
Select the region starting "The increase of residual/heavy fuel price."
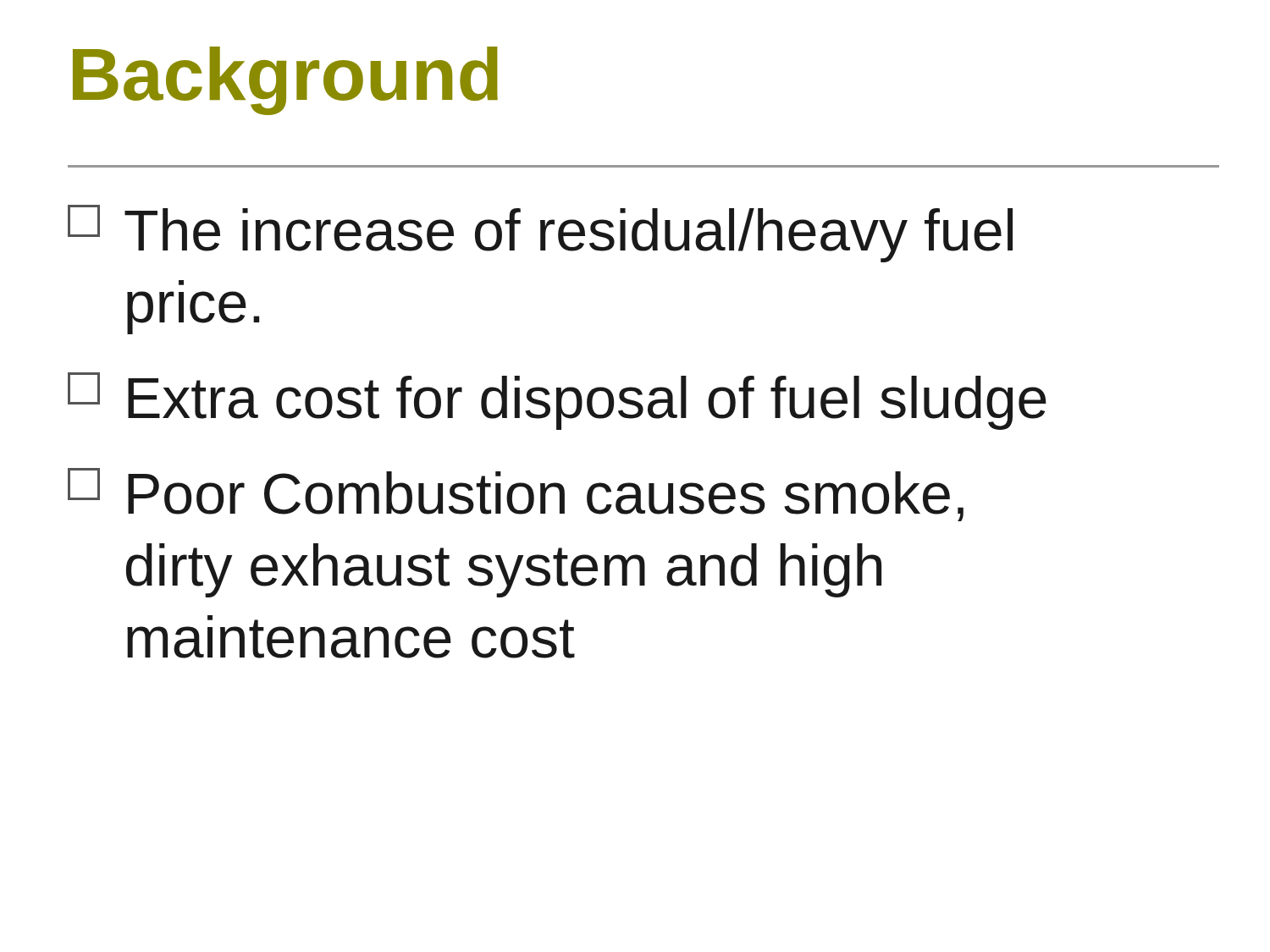[542, 267]
